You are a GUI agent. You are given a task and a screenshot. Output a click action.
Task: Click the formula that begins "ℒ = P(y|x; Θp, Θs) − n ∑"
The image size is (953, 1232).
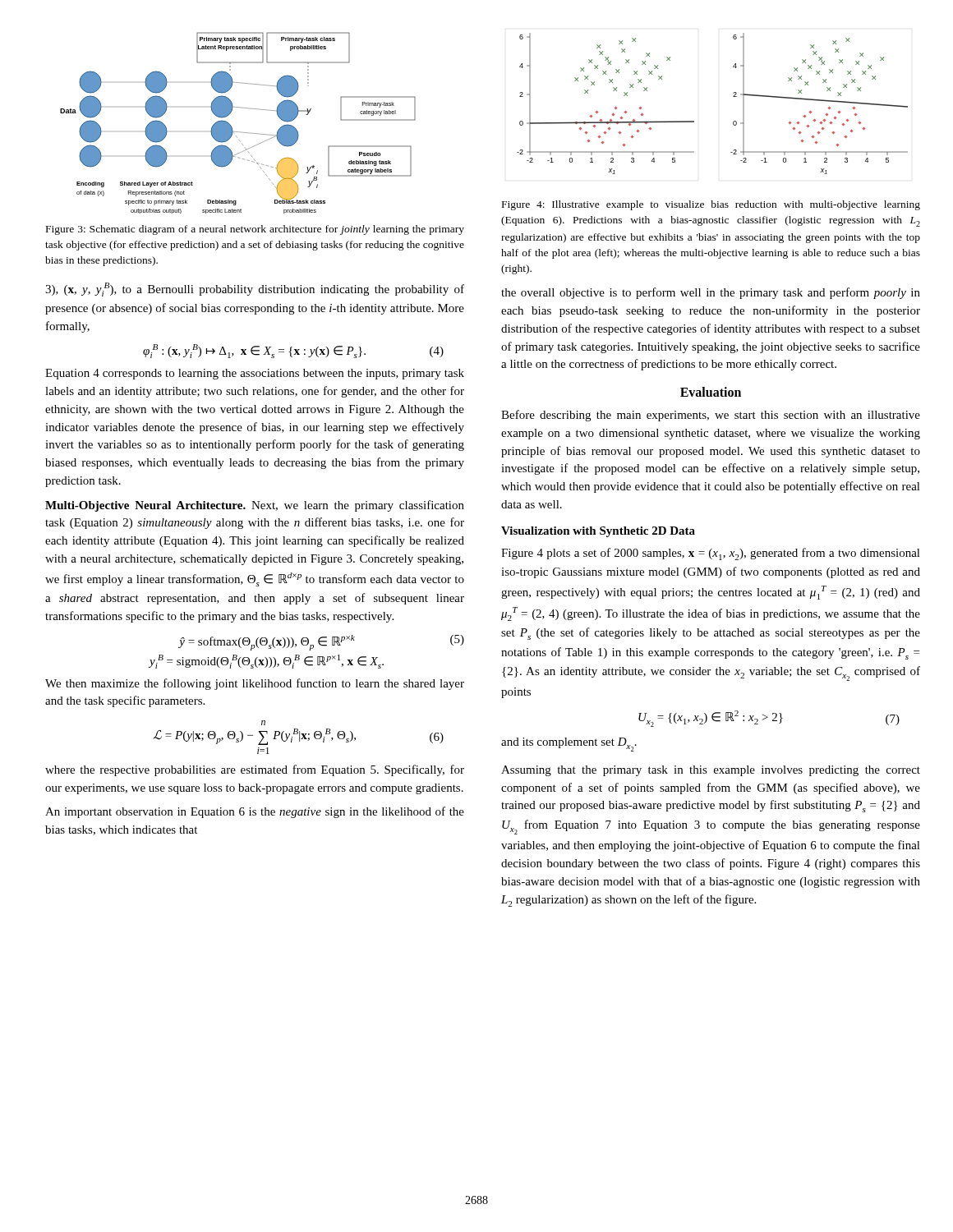click(x=255, y=737)
